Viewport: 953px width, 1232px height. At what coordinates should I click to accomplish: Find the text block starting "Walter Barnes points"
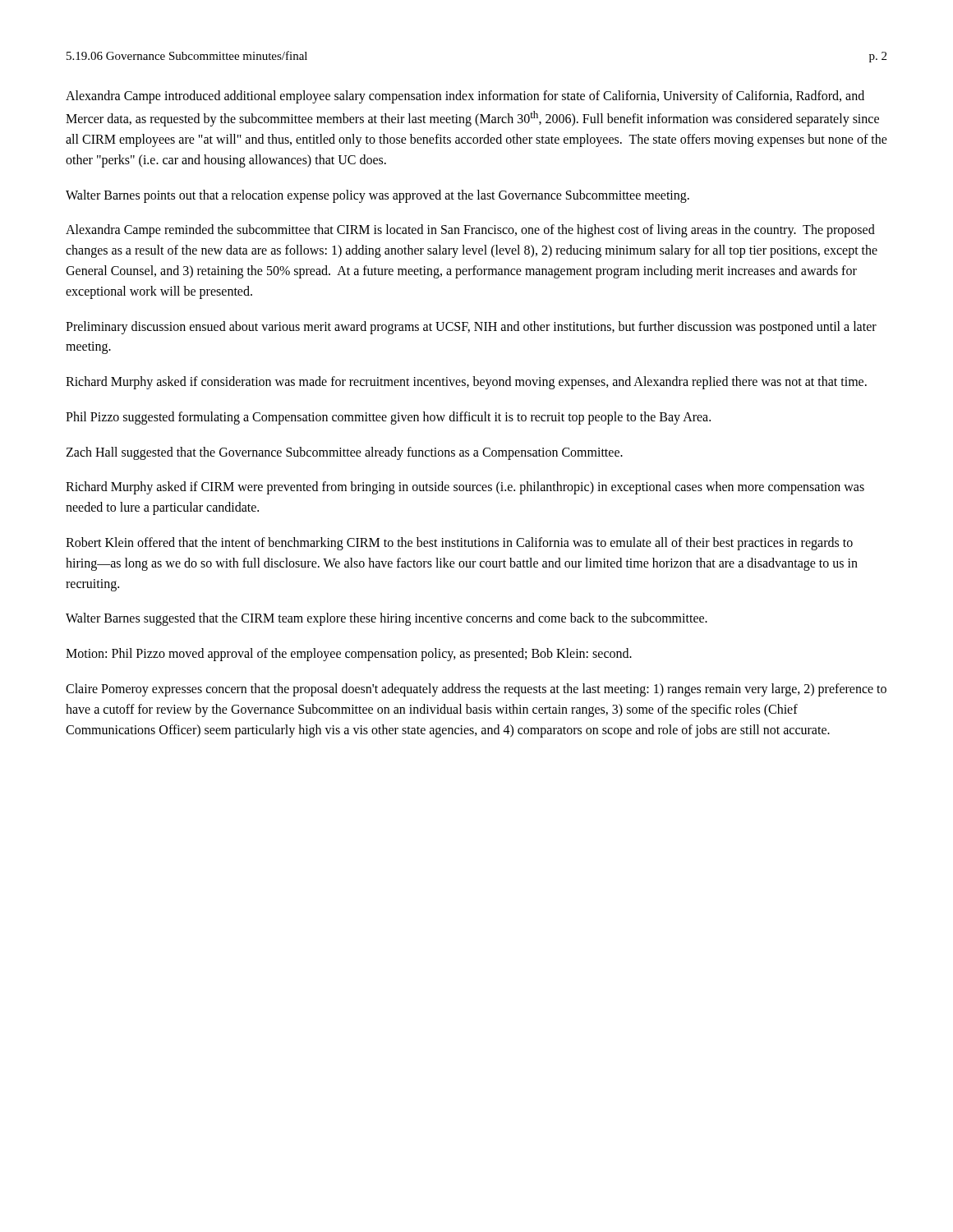point(378,195)
